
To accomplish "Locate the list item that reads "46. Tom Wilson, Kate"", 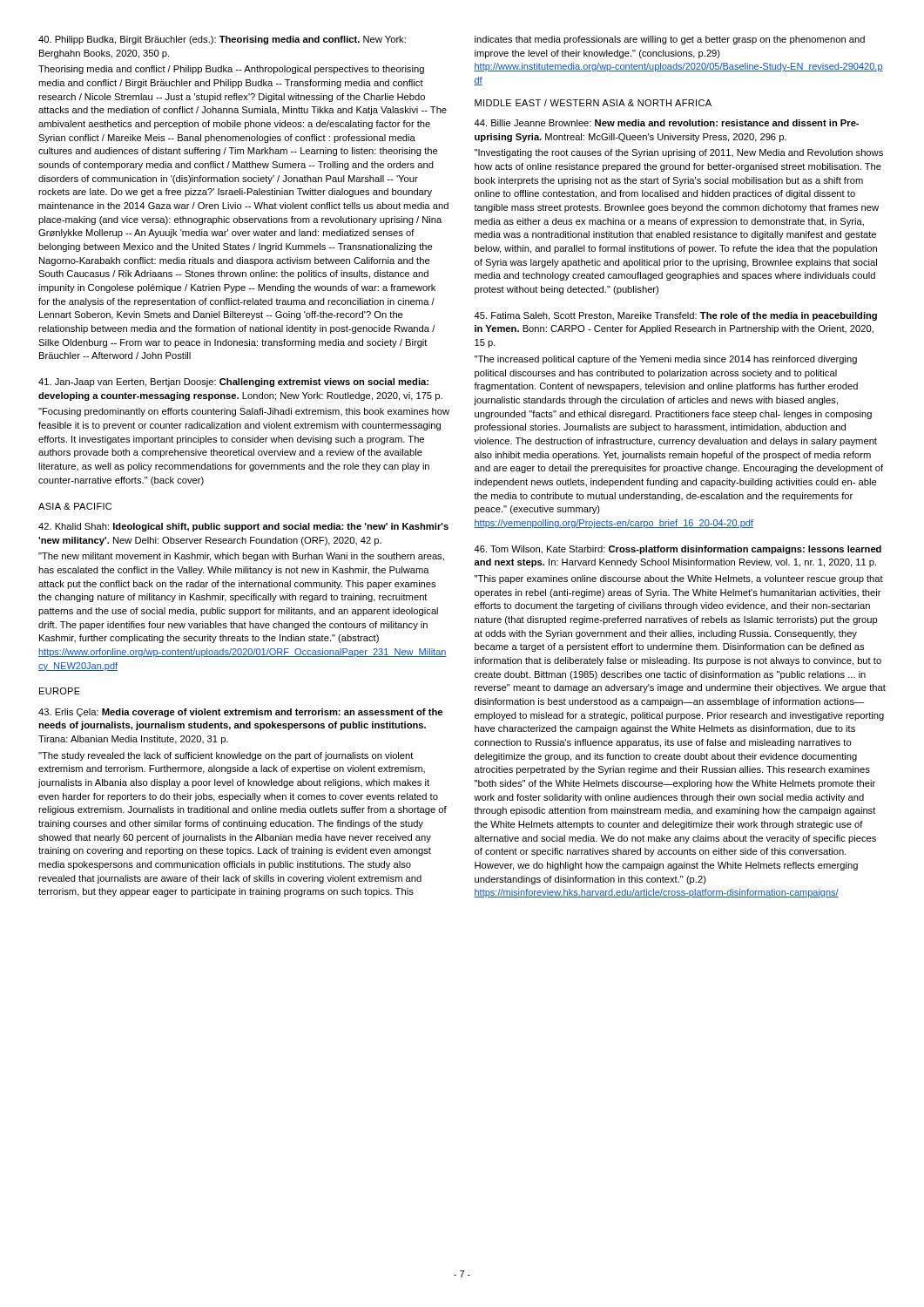I will coord(680,721).
